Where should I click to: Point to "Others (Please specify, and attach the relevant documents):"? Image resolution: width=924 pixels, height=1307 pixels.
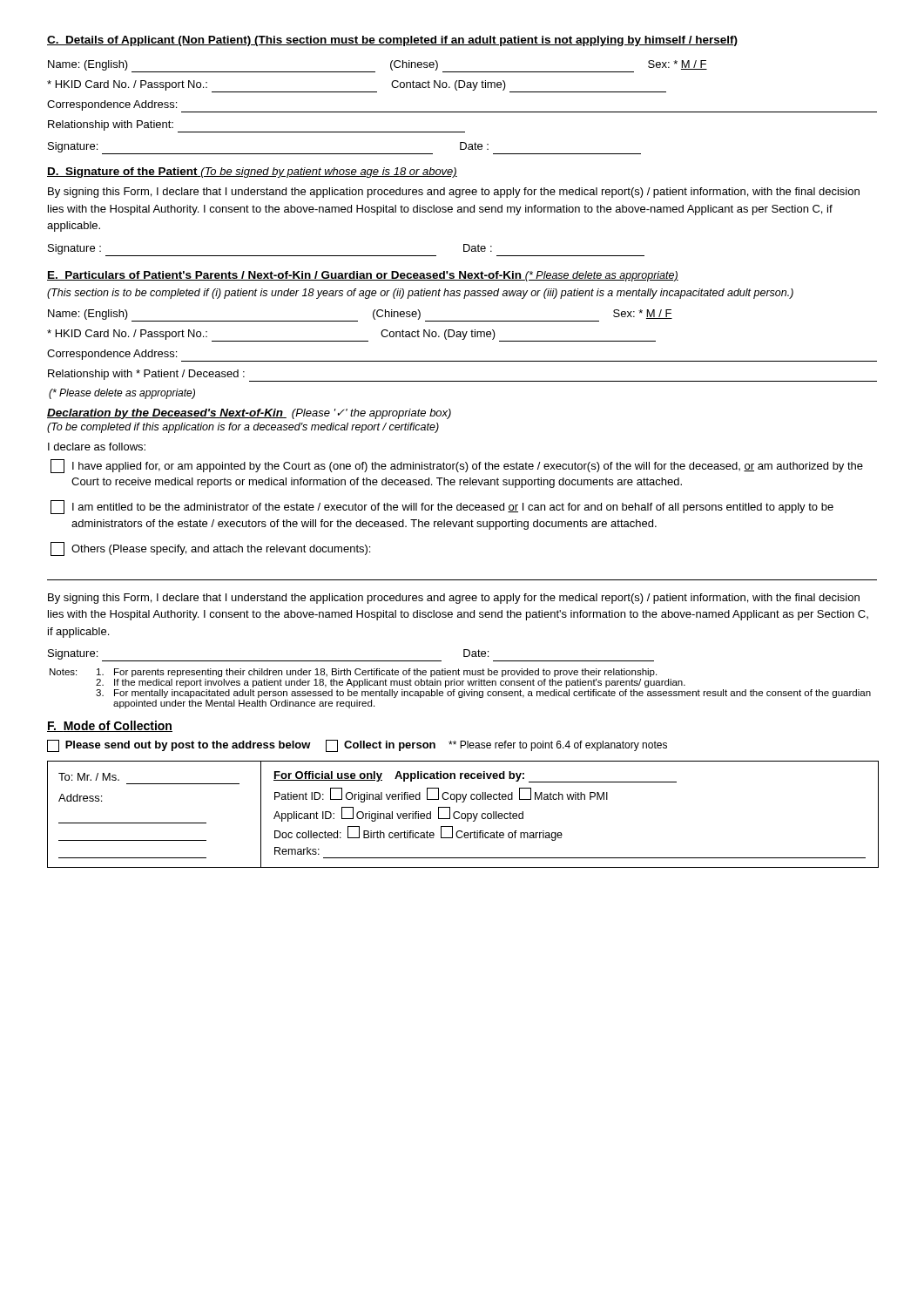pyautogui.click(x=210, y=549)
